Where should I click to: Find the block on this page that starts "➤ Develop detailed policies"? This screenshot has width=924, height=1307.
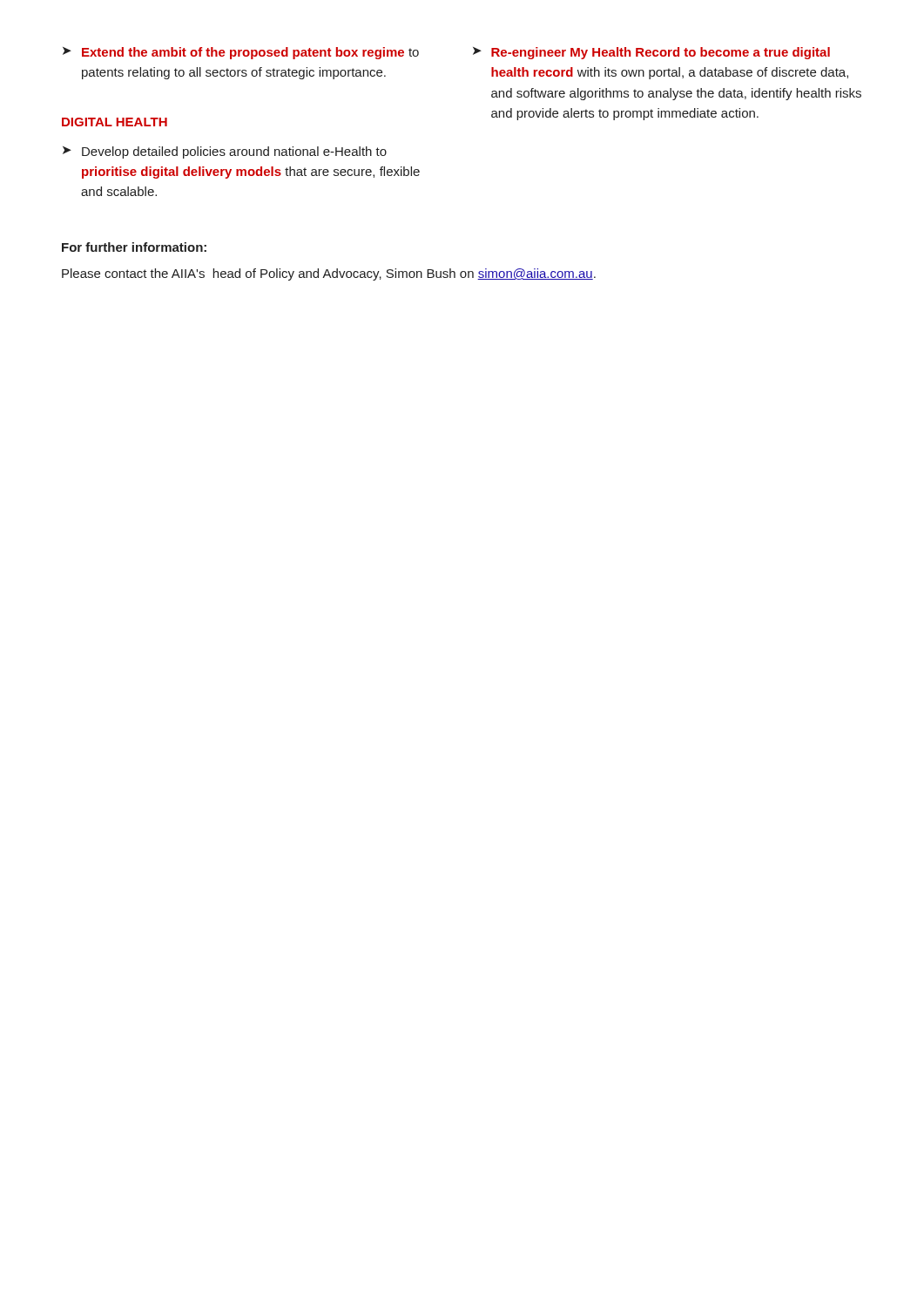pyautogui.click(x=248, y=171)
